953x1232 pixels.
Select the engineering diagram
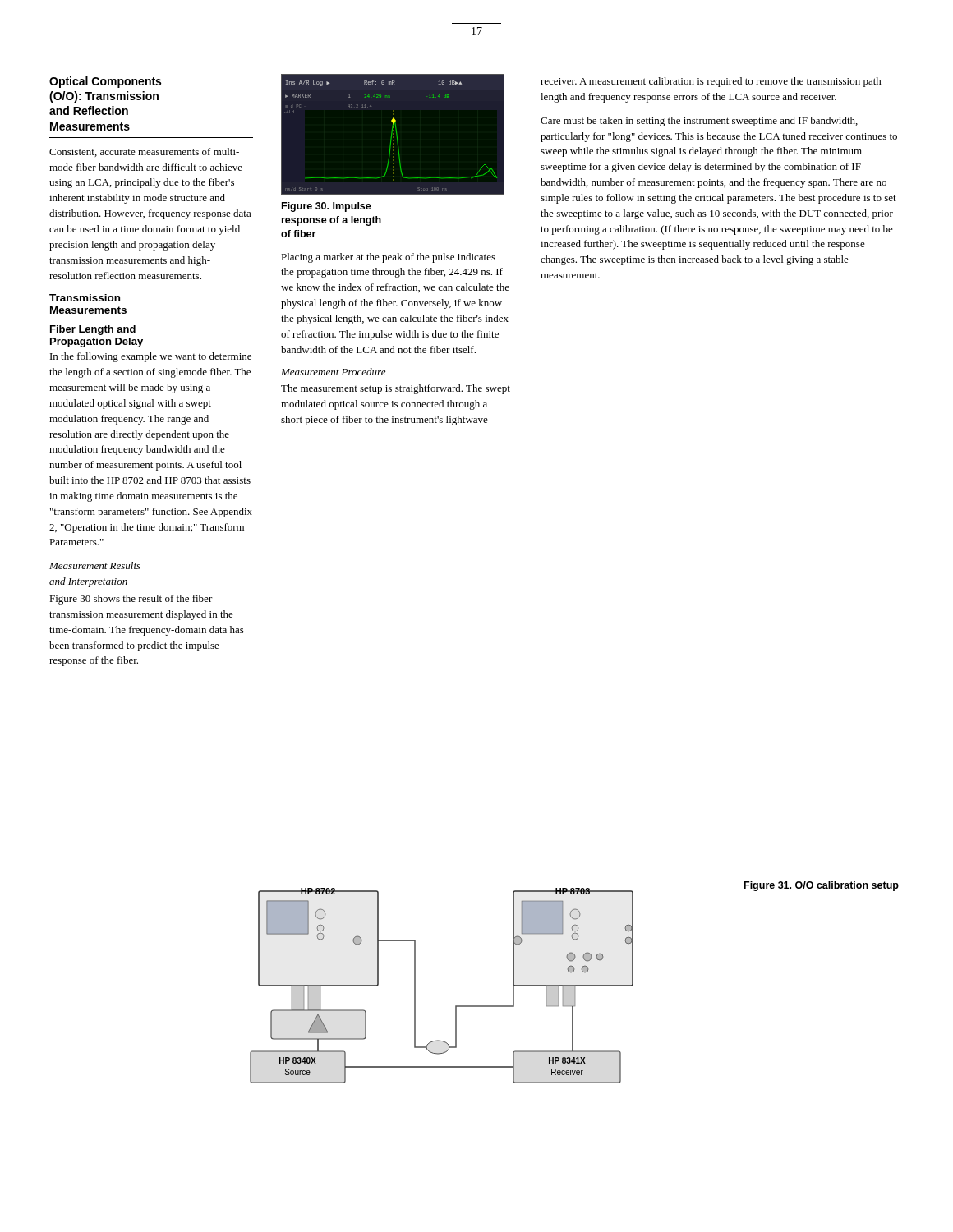click(x=476, y=986)
